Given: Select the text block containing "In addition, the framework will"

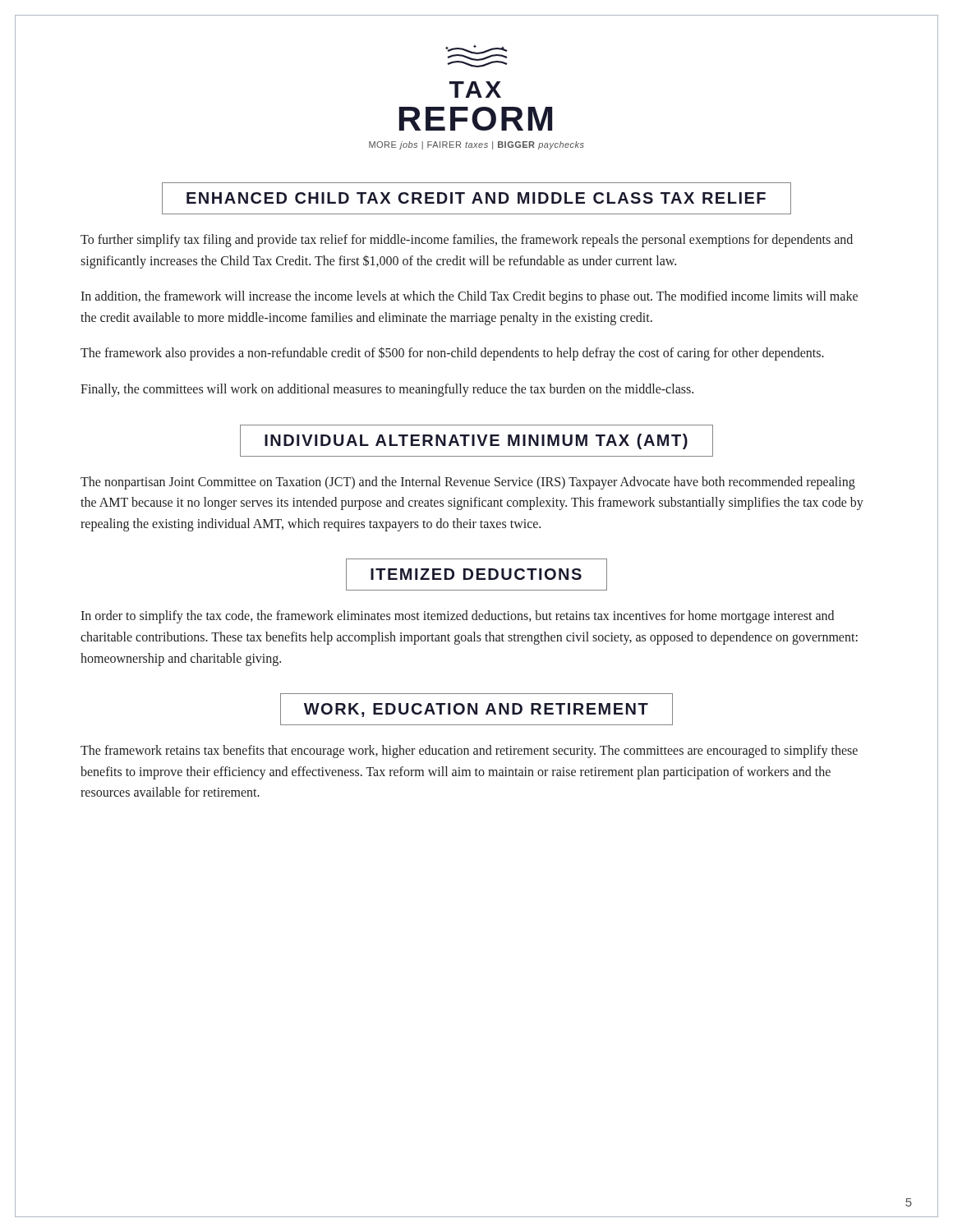Looking at the screenshot, I should (x=469, y=307).
